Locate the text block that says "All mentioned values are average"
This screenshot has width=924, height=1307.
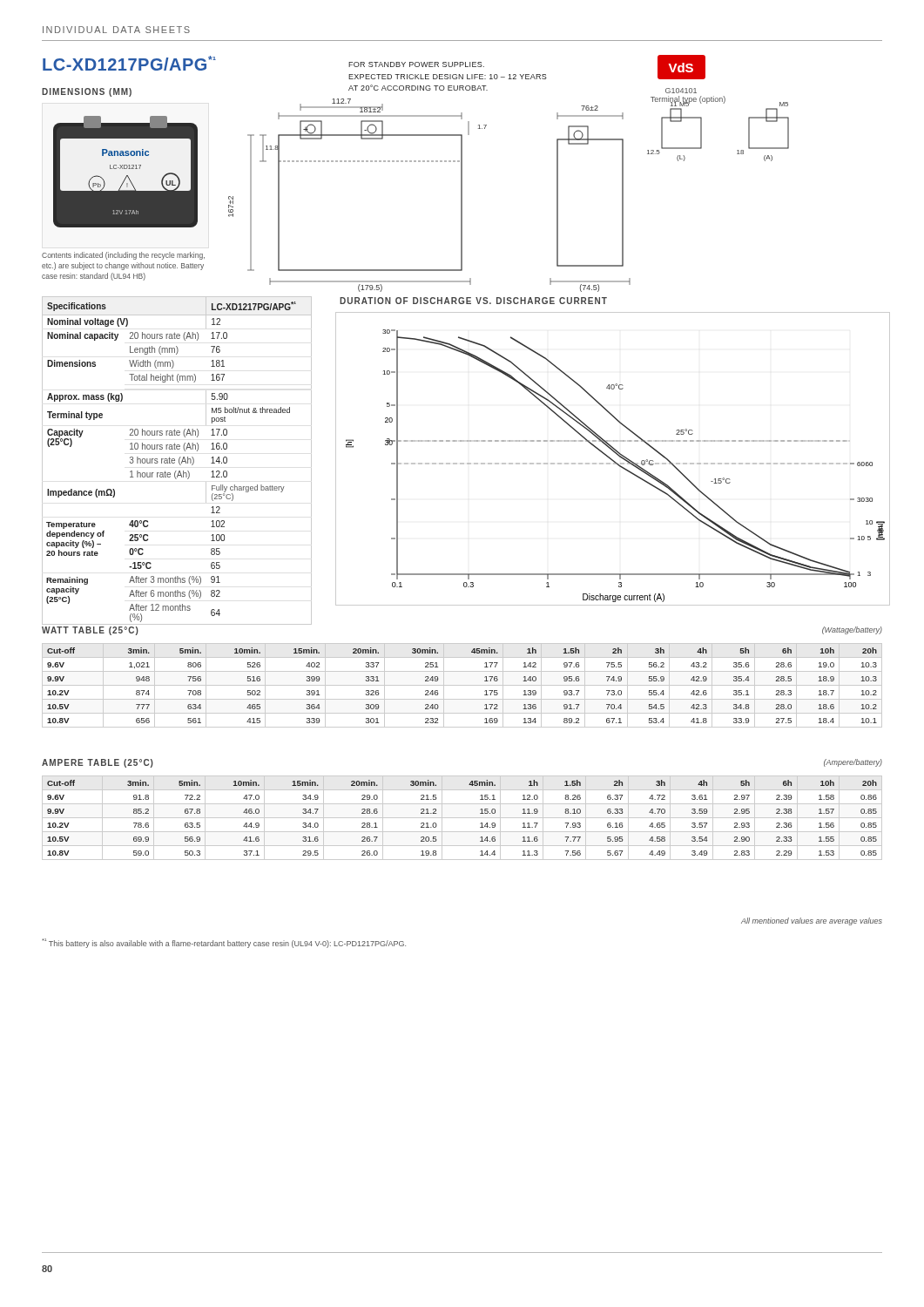coord(812,921)
